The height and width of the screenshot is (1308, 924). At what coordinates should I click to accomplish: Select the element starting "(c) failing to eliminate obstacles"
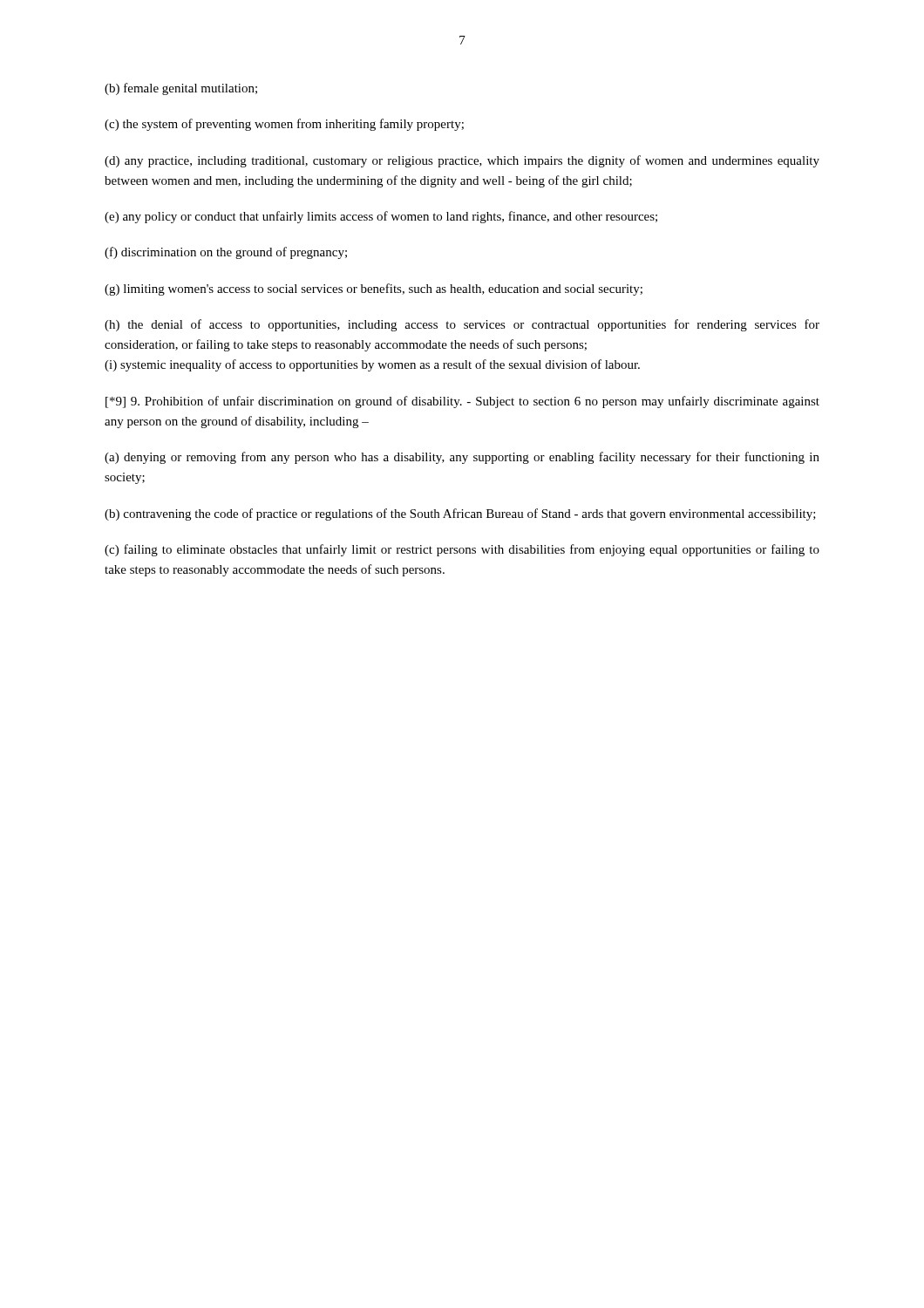coord(462,559)
